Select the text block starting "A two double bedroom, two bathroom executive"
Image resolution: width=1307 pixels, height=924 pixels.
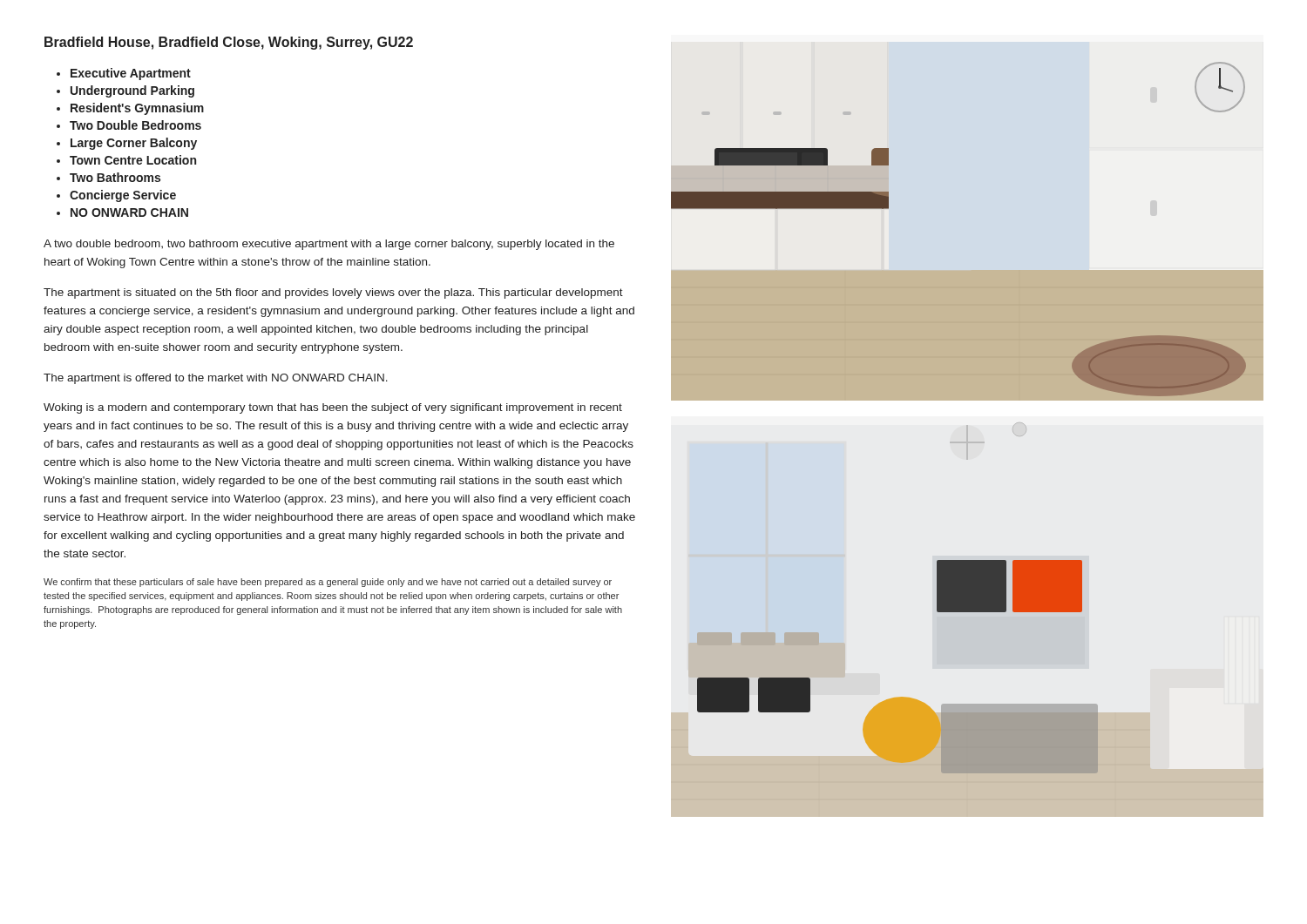pos(329,253)
